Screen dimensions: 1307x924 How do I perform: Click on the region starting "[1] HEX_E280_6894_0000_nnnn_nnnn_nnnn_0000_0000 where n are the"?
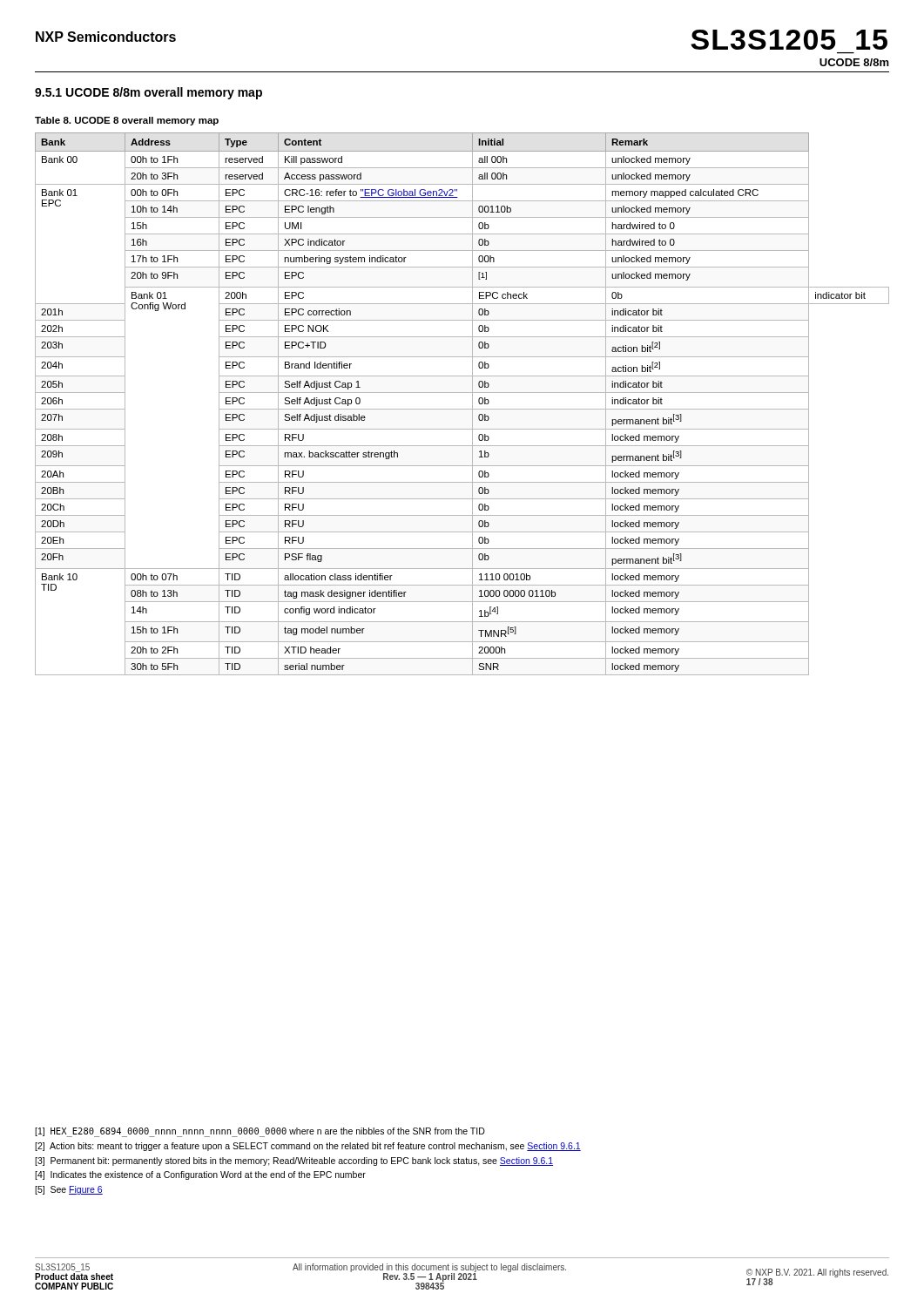[x=462, y=1161]
